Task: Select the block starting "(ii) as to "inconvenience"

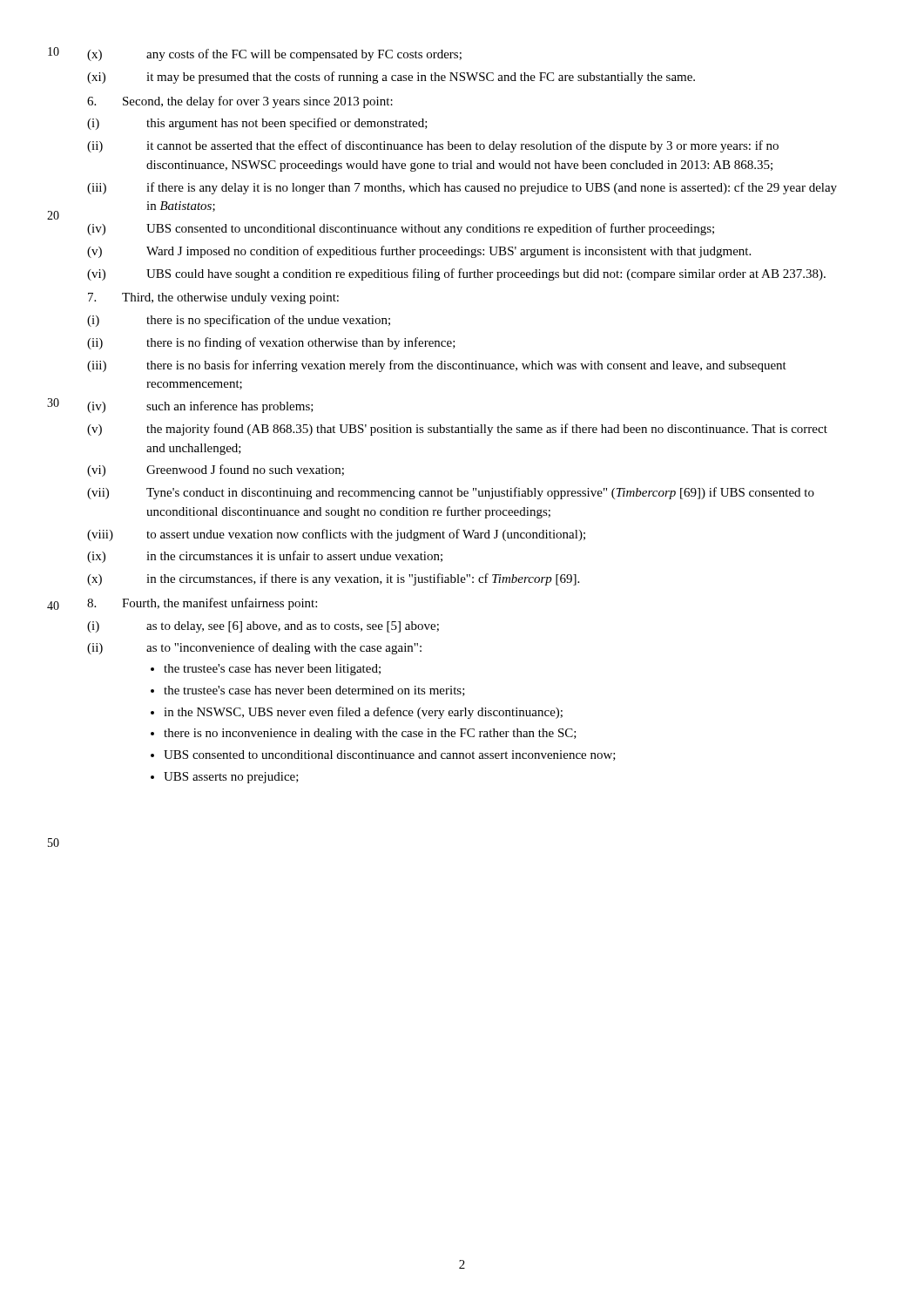Action: (x=466, y=714)
